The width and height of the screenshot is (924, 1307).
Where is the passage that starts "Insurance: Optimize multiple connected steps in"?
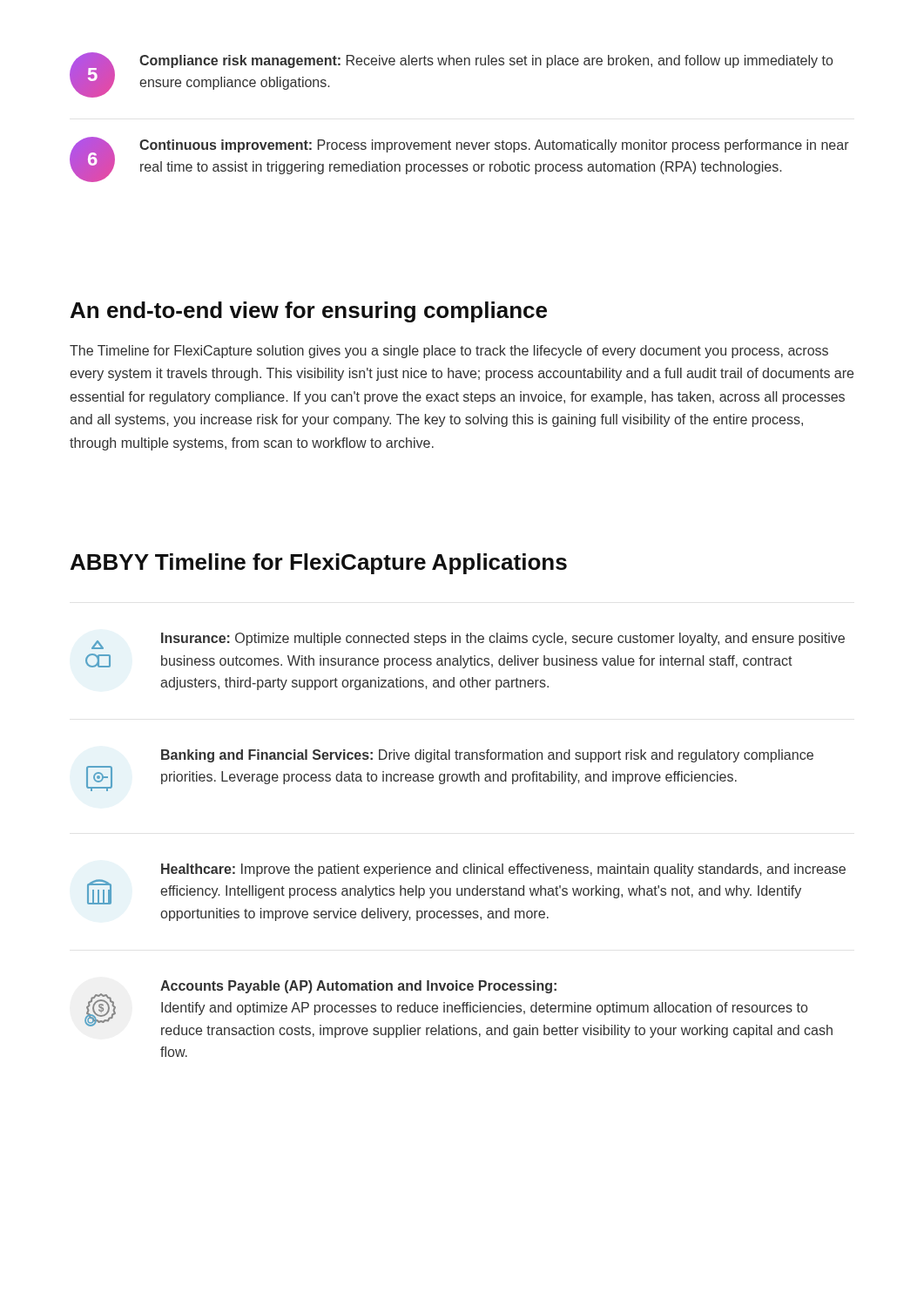(x=462, y=661)
